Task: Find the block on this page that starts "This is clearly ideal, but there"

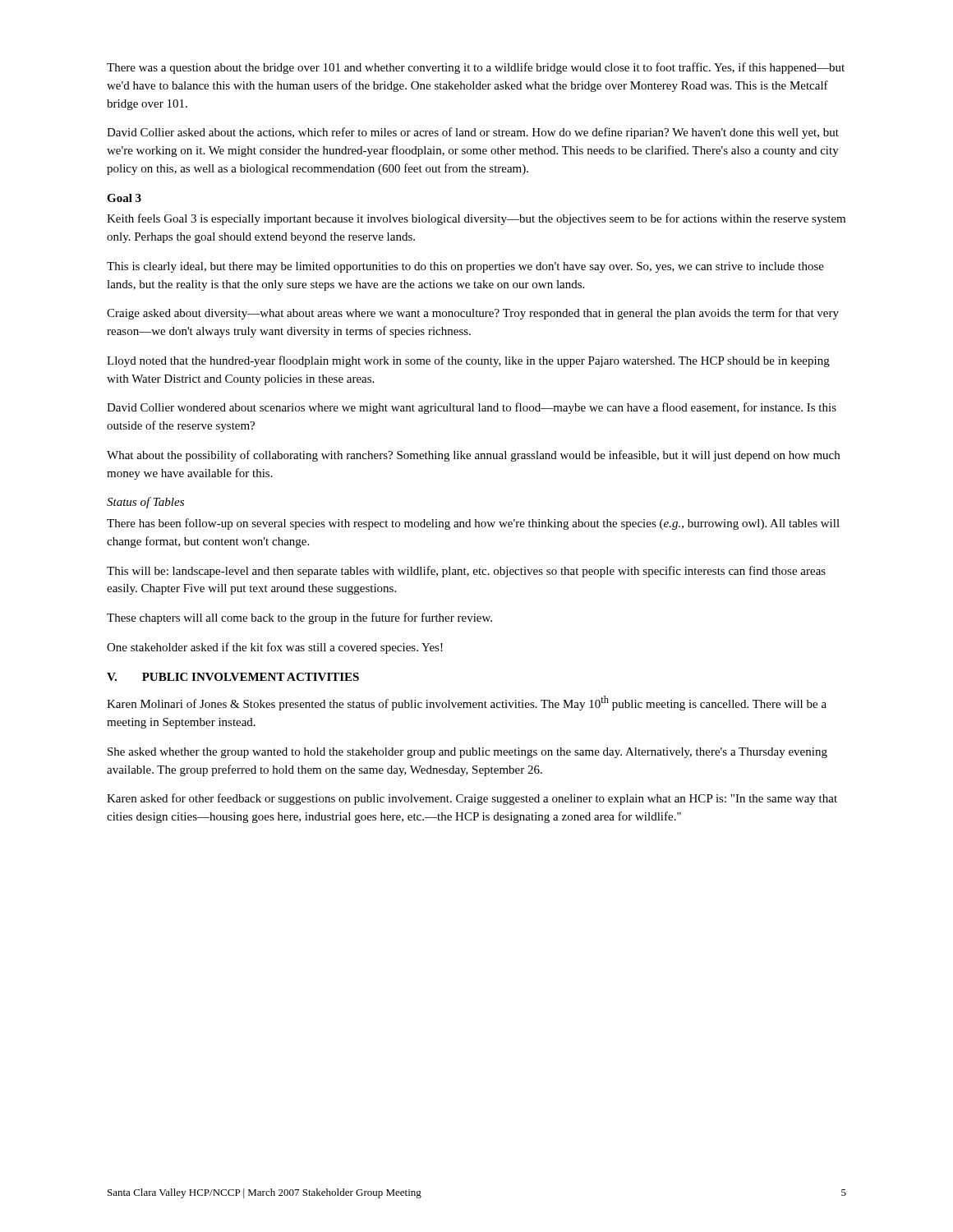Action: 476,276
